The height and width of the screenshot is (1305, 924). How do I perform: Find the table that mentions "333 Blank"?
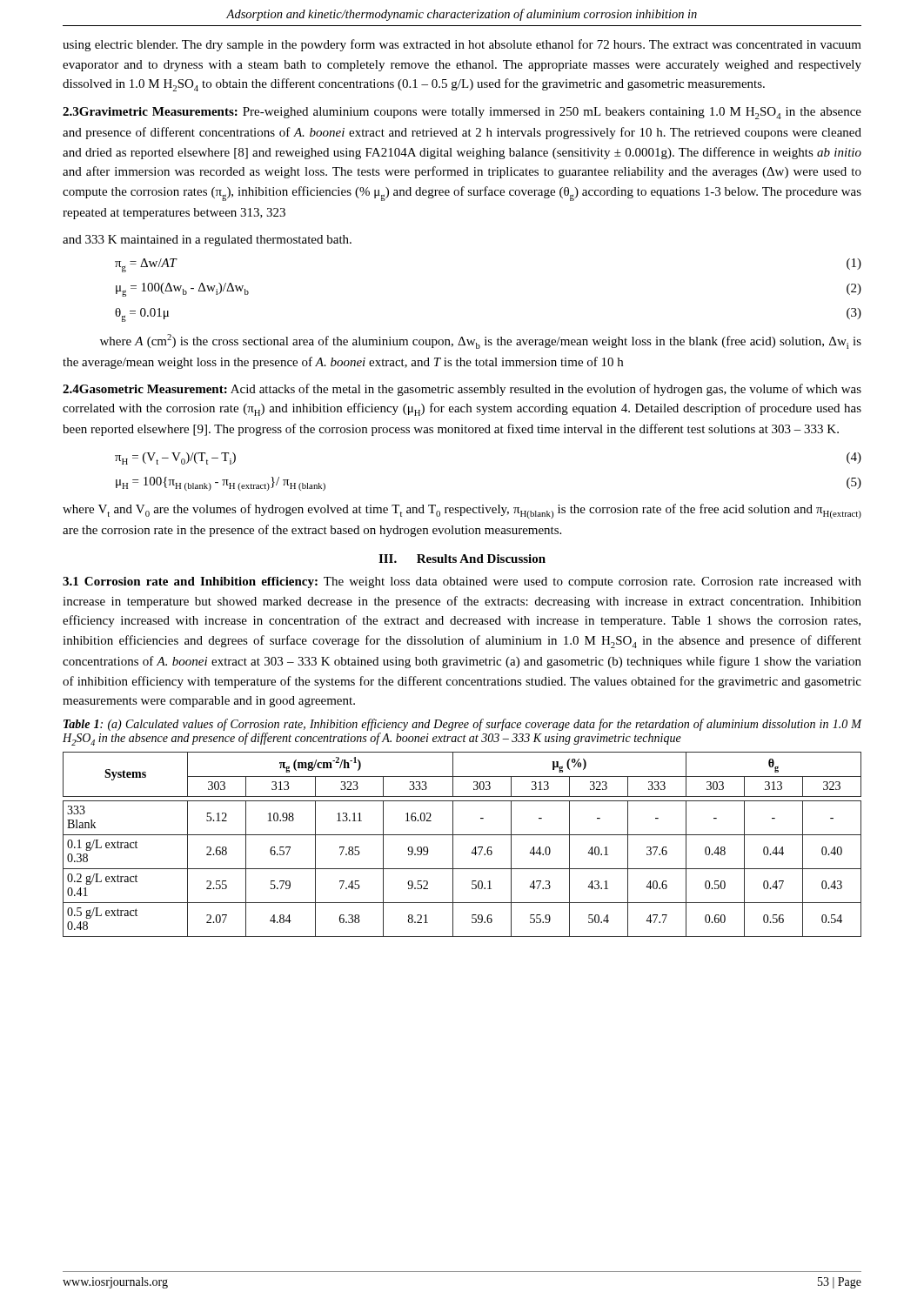[x=462, y=844]
